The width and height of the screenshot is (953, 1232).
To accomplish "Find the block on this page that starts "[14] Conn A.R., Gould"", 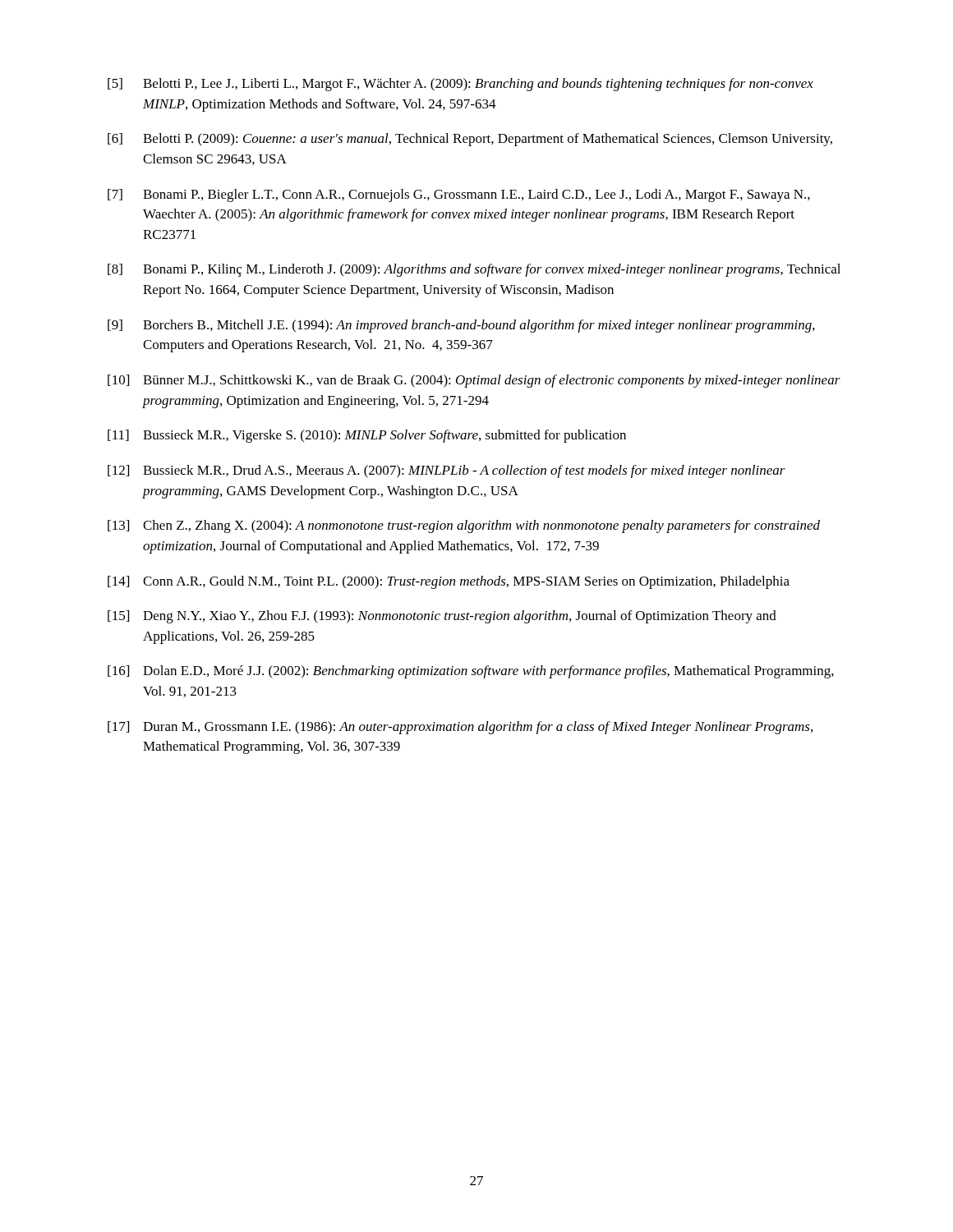I will (476, 581).
